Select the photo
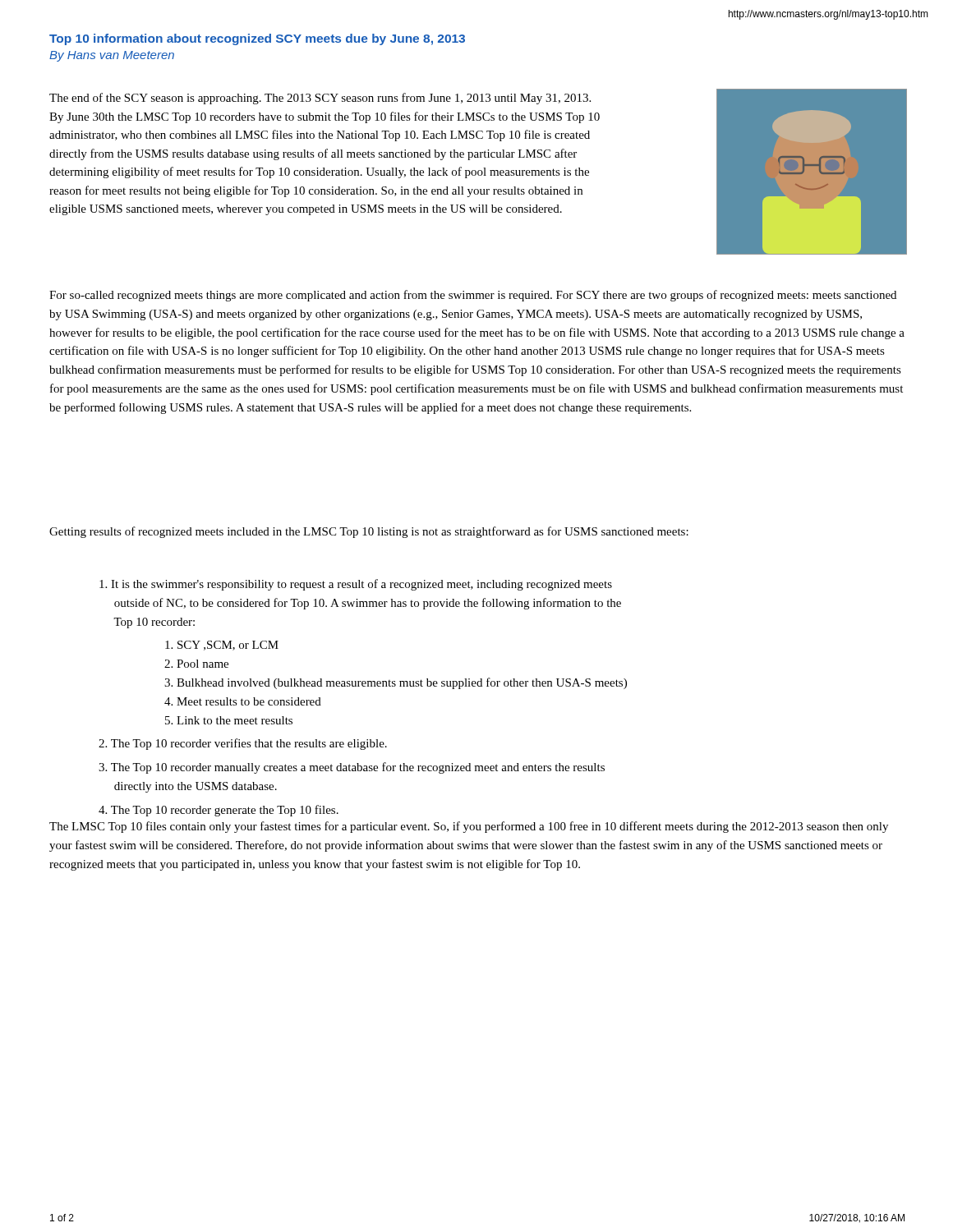Image resolution: width=953 pixels, height=1232 pixels. pos(811,172)
